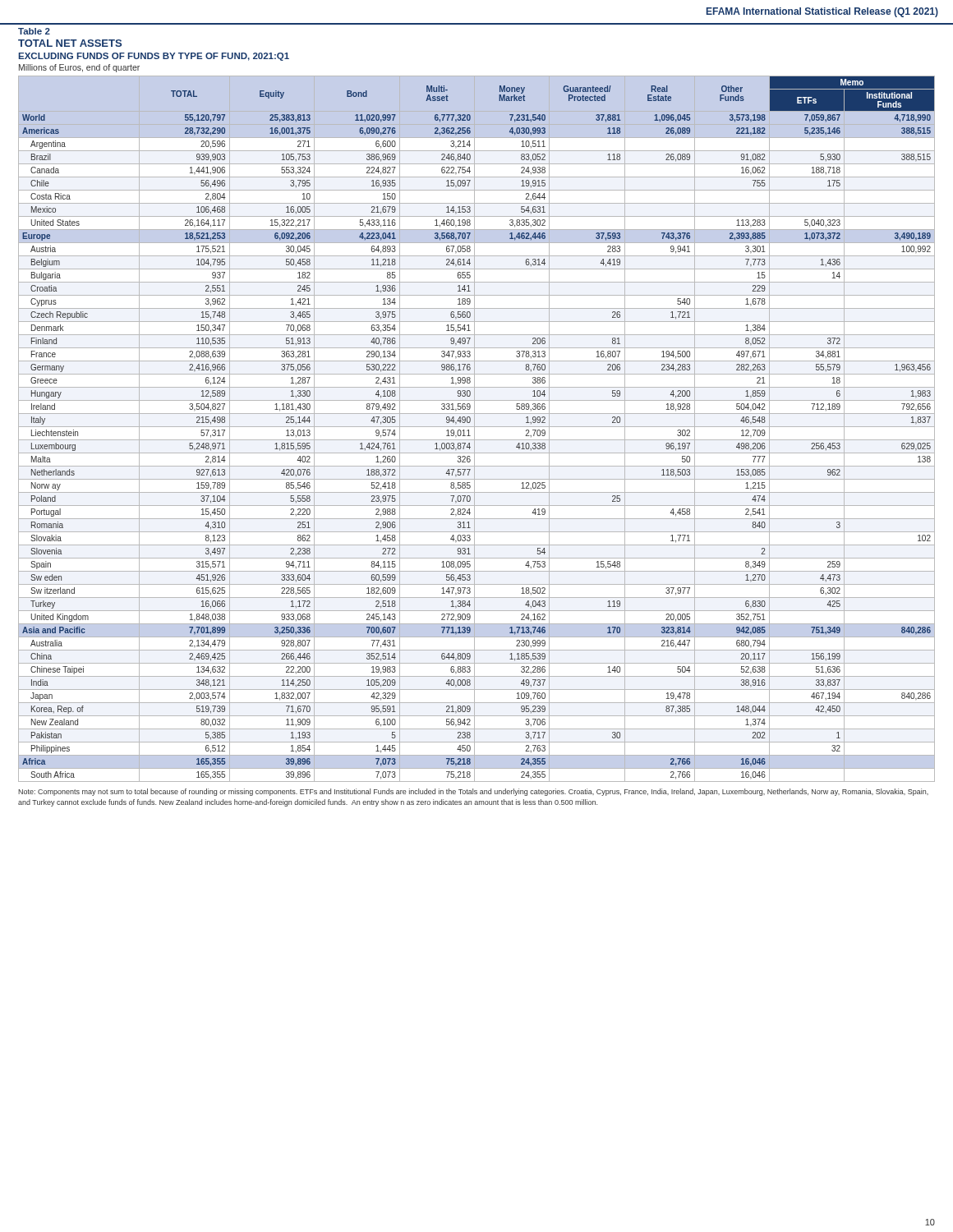Click on the text starting "Table 2"
The width and height of the screenshot is (953, 1232).
(x=34, y=31)
